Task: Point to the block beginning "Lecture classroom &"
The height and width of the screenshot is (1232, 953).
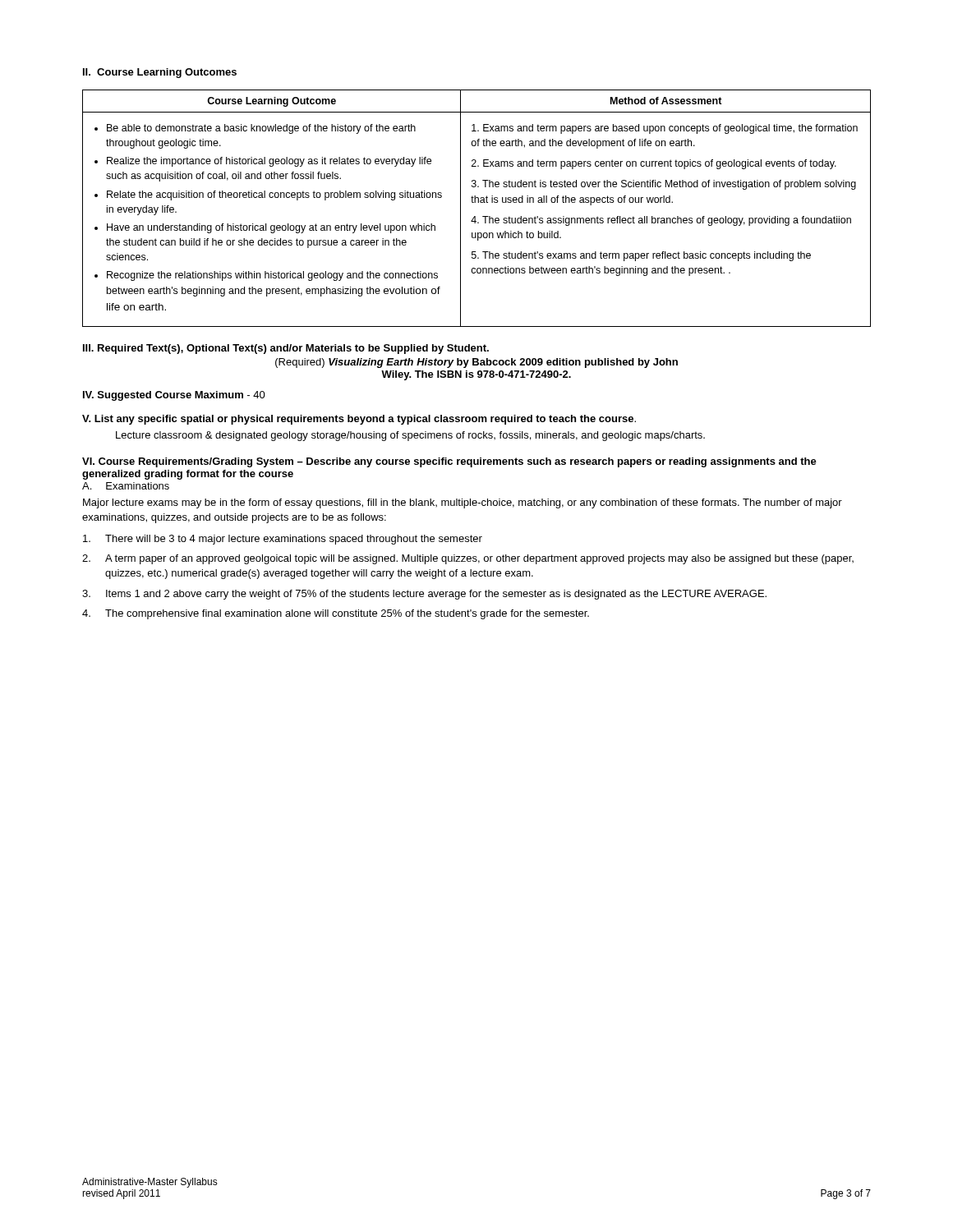Action: [x=410, y=435]
